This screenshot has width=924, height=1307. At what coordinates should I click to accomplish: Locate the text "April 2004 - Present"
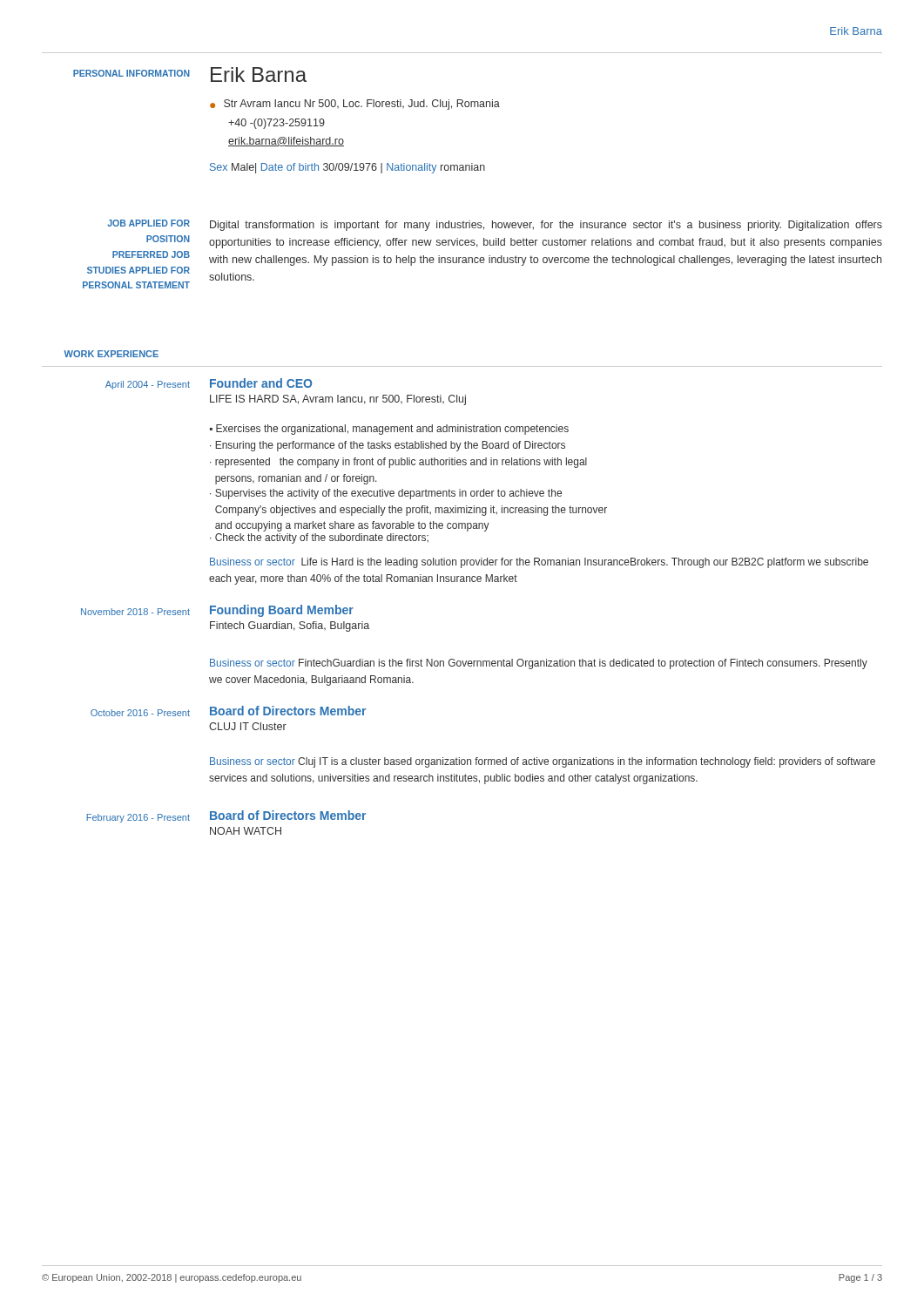148,384
